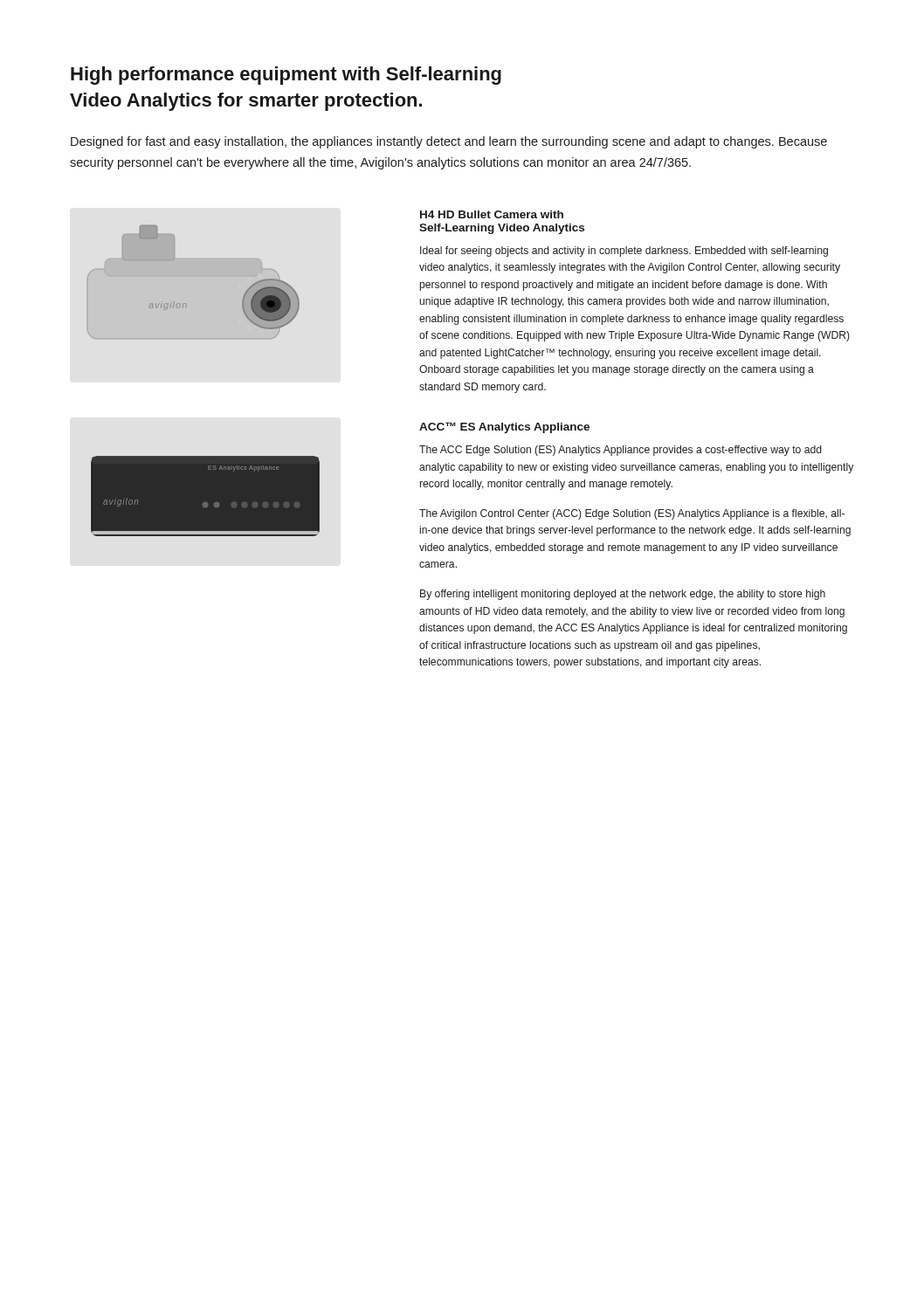This screenshot has height=1310, width=924.
Task: Locate the text block starting "Designed for fast"
Action: coord(449,152)
